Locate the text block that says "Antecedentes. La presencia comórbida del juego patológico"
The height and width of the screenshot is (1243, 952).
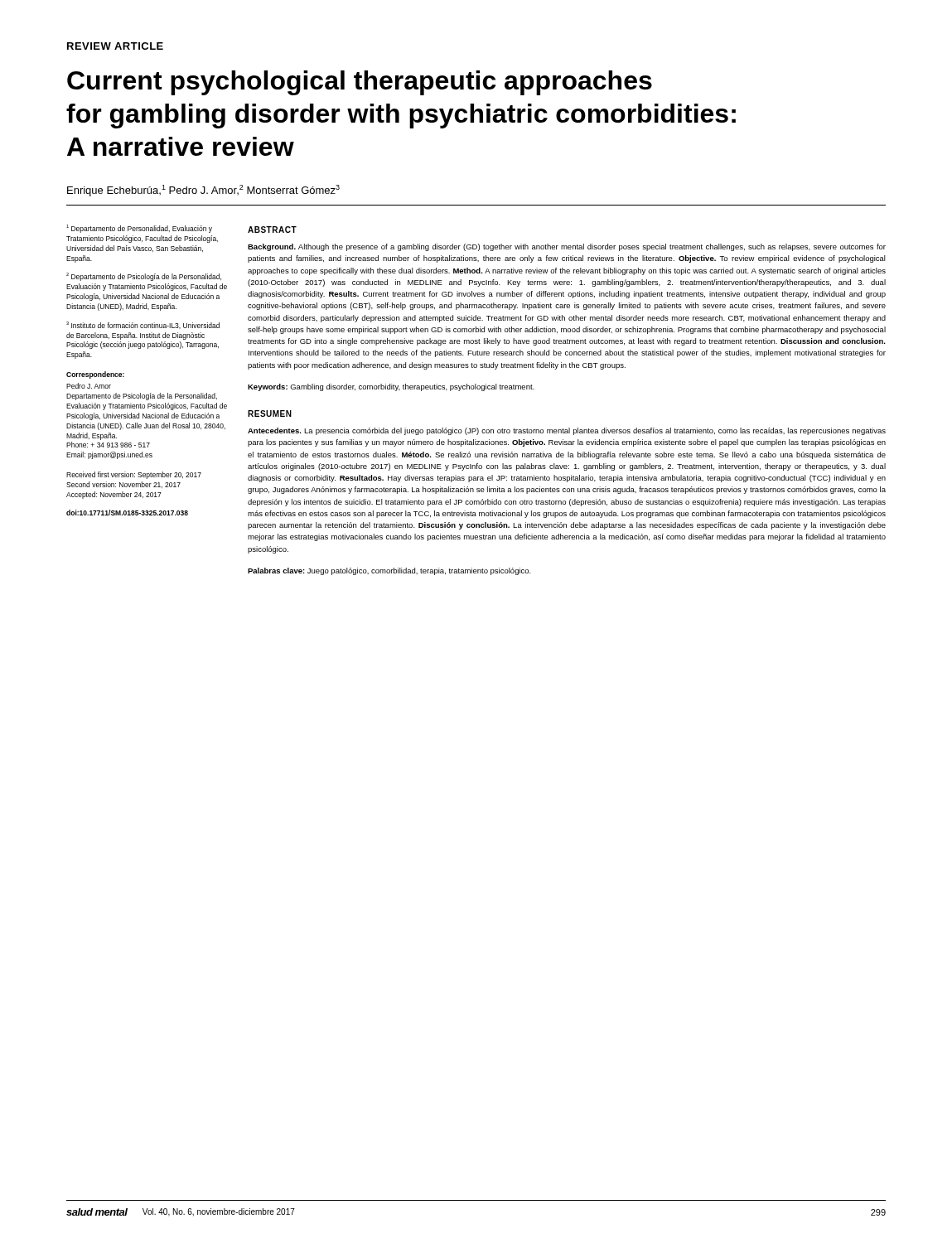click(567, 490)
